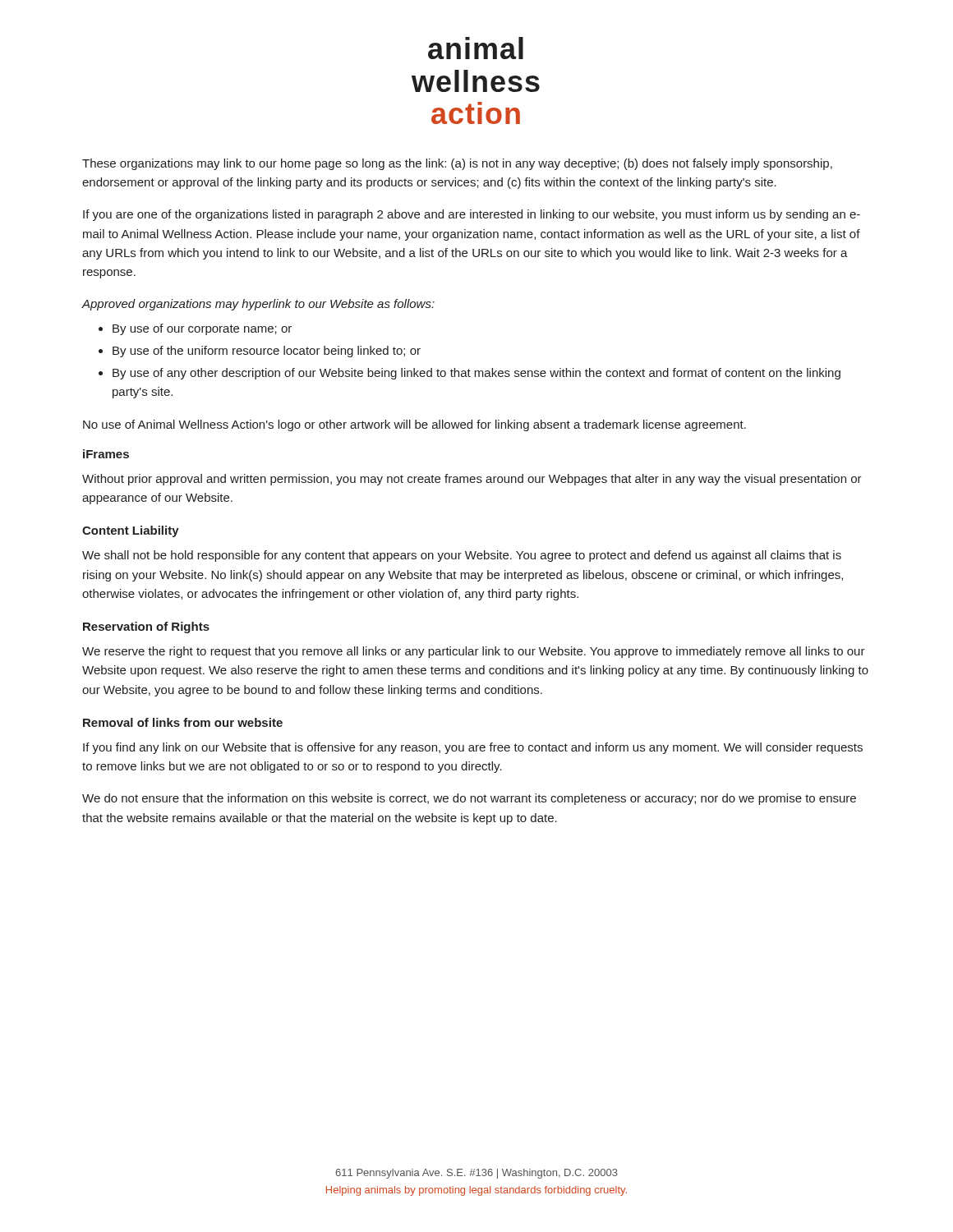Click on the text block that reads "These organizations may link to"

point(458,172)
